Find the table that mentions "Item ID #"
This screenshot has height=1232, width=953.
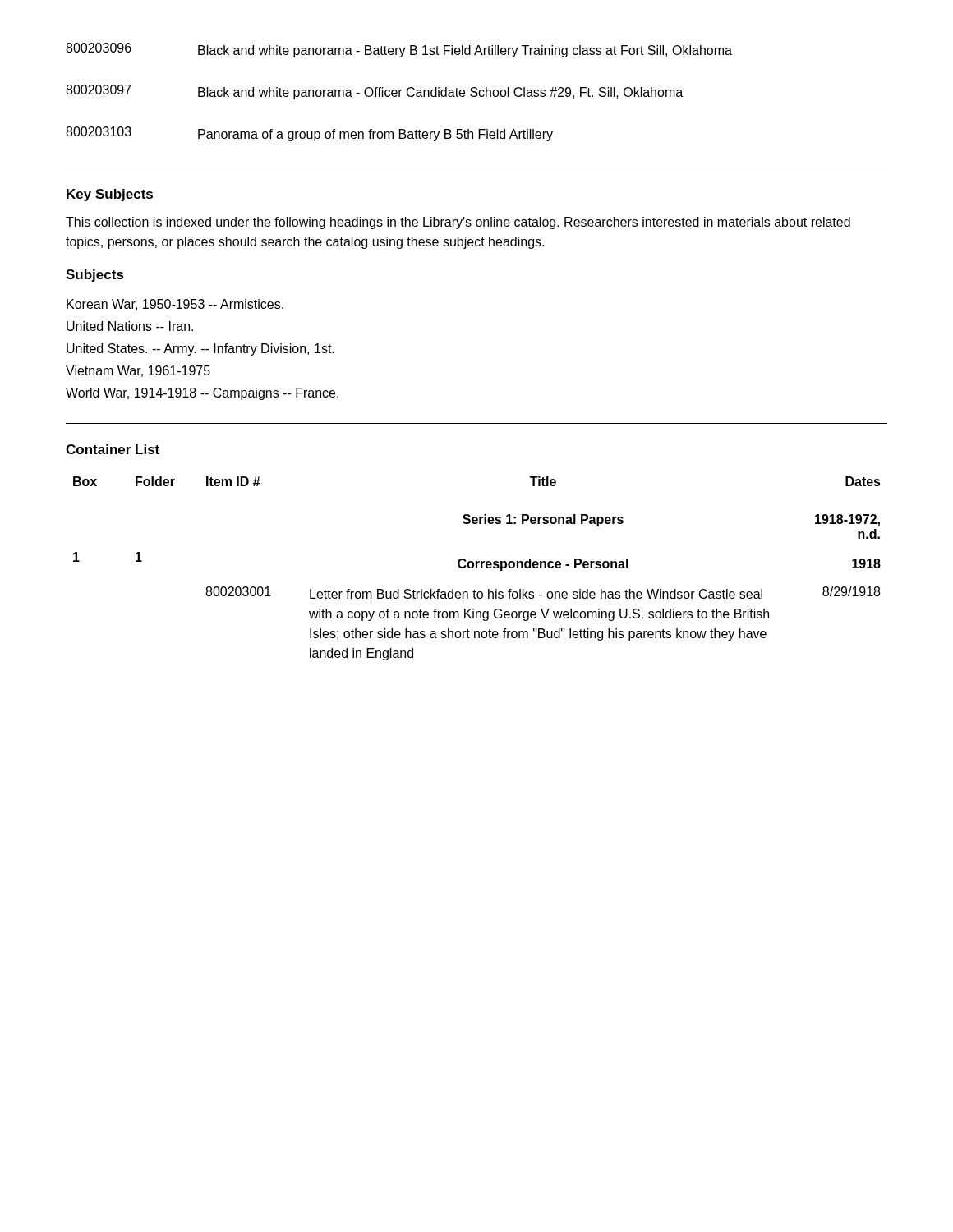click(476, 568)
